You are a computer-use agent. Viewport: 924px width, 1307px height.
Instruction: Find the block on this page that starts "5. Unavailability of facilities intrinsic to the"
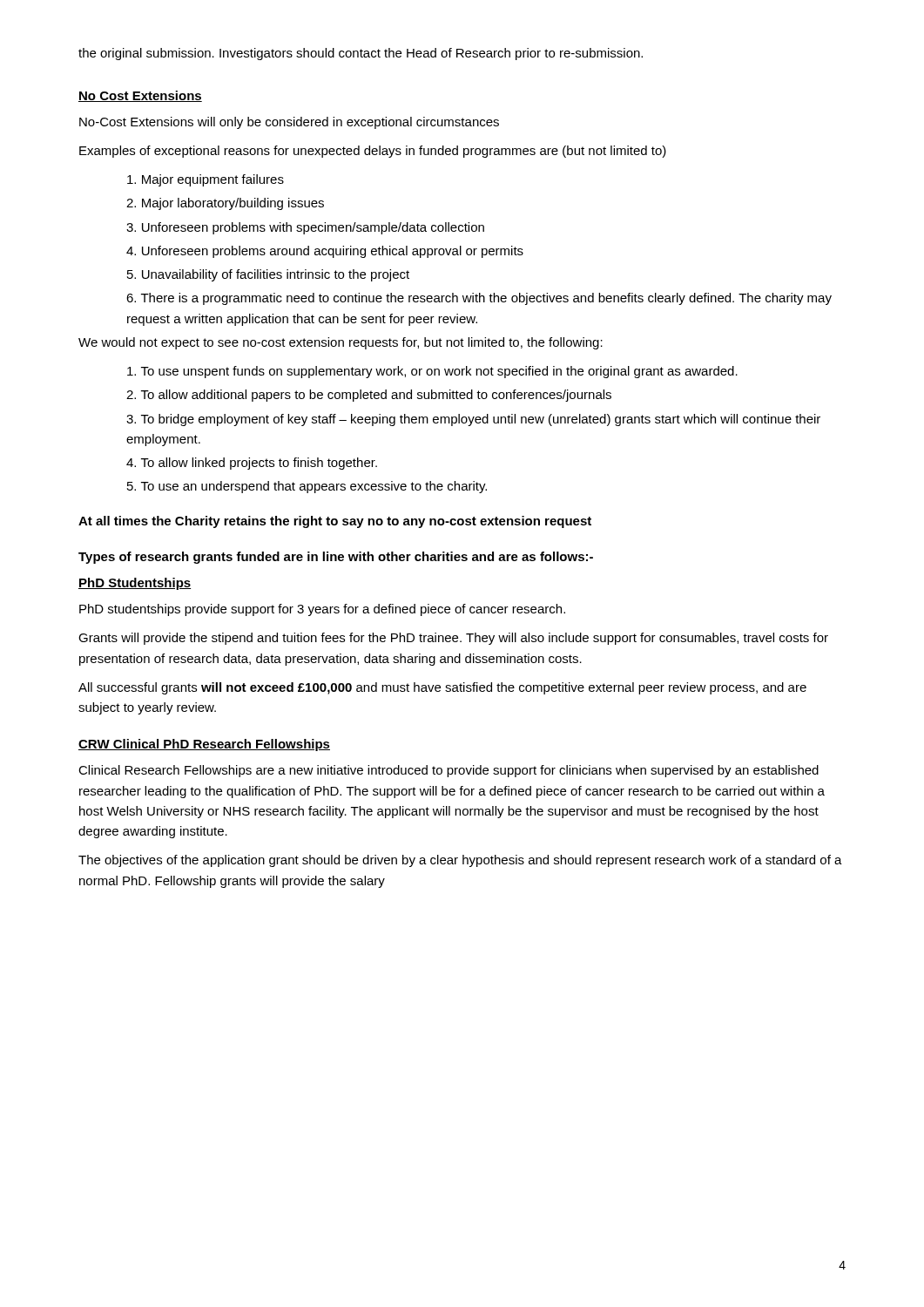268,274
